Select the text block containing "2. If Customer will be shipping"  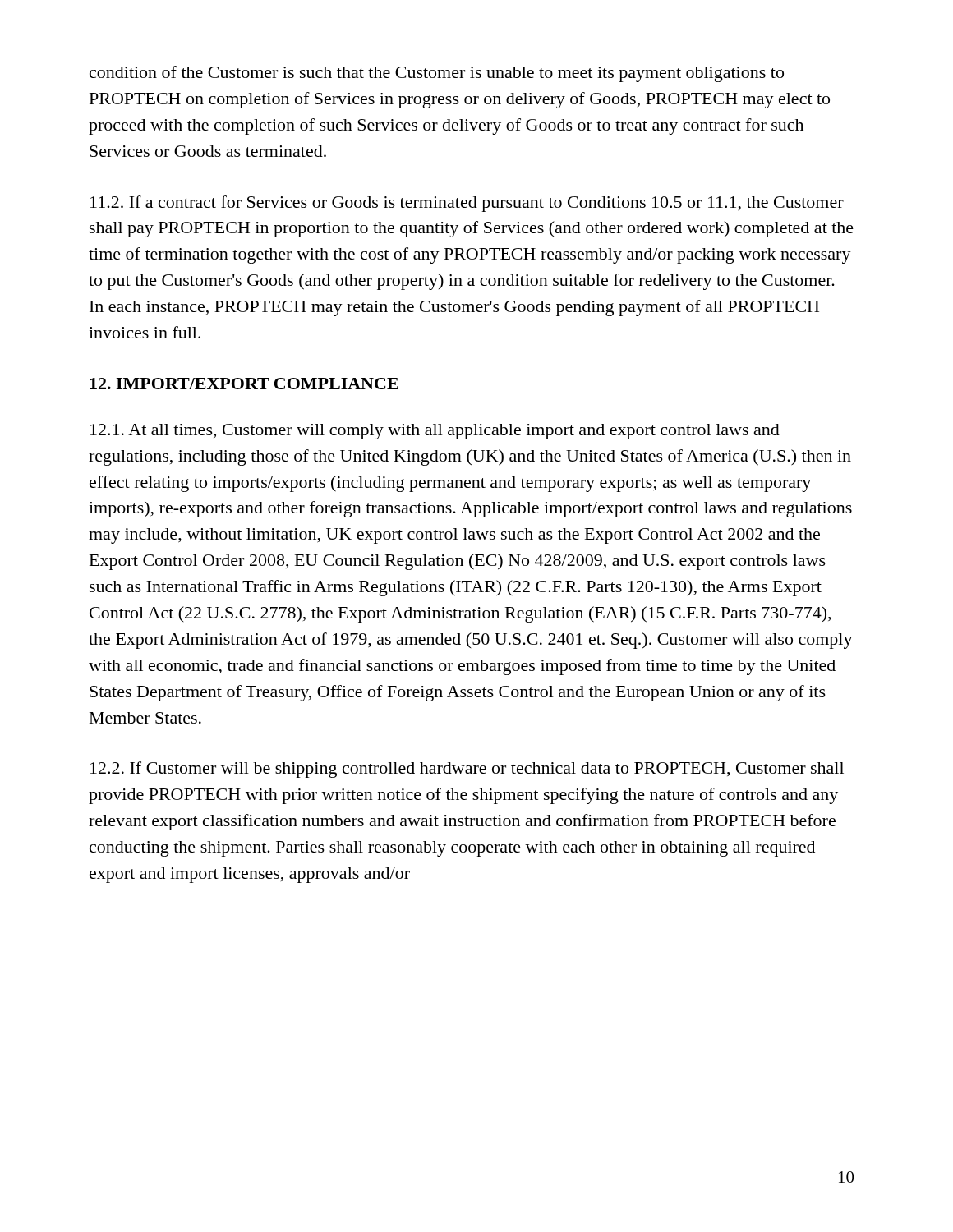tap(466, 820)
